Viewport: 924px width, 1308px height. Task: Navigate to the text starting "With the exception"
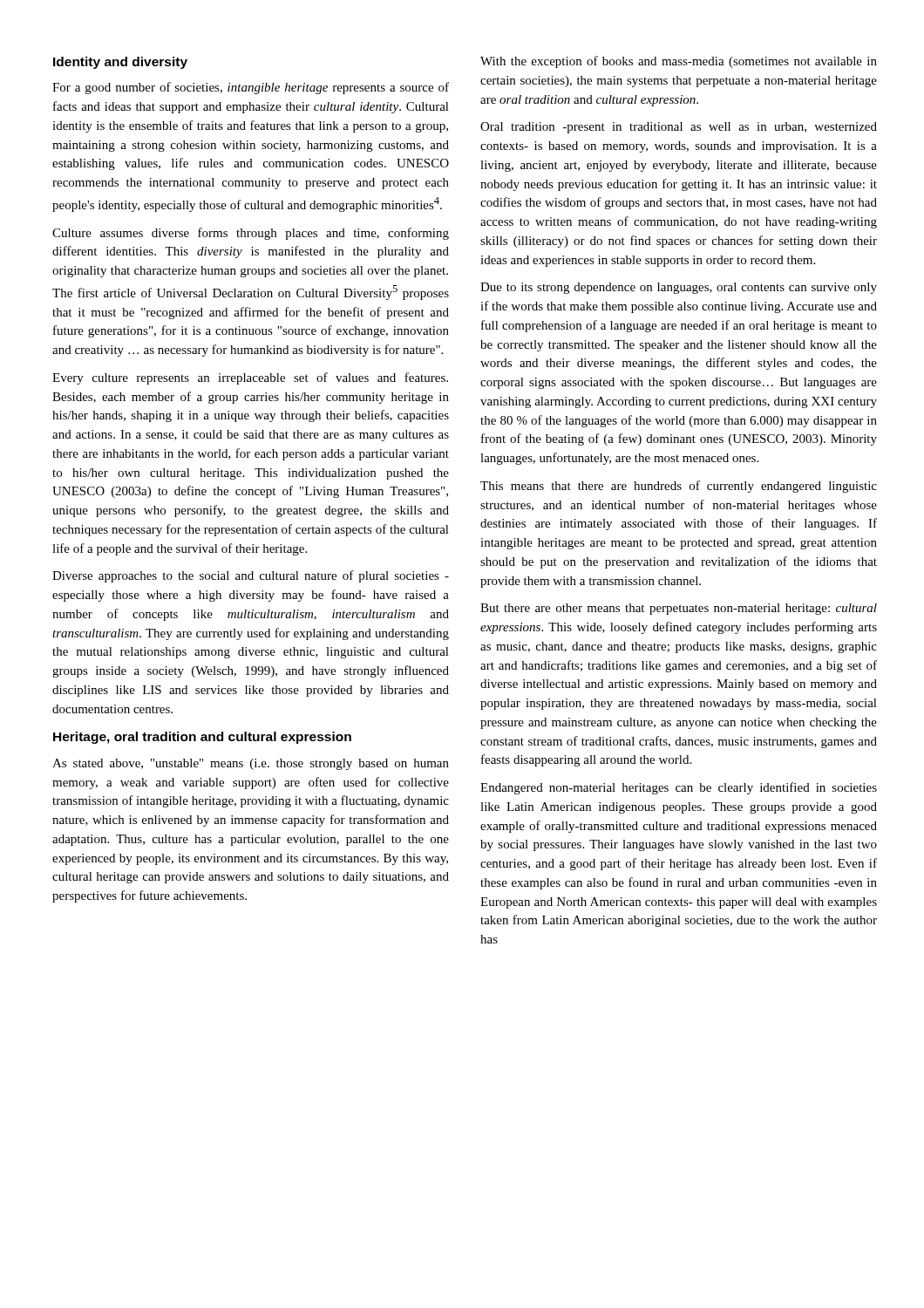click(679, 81)
